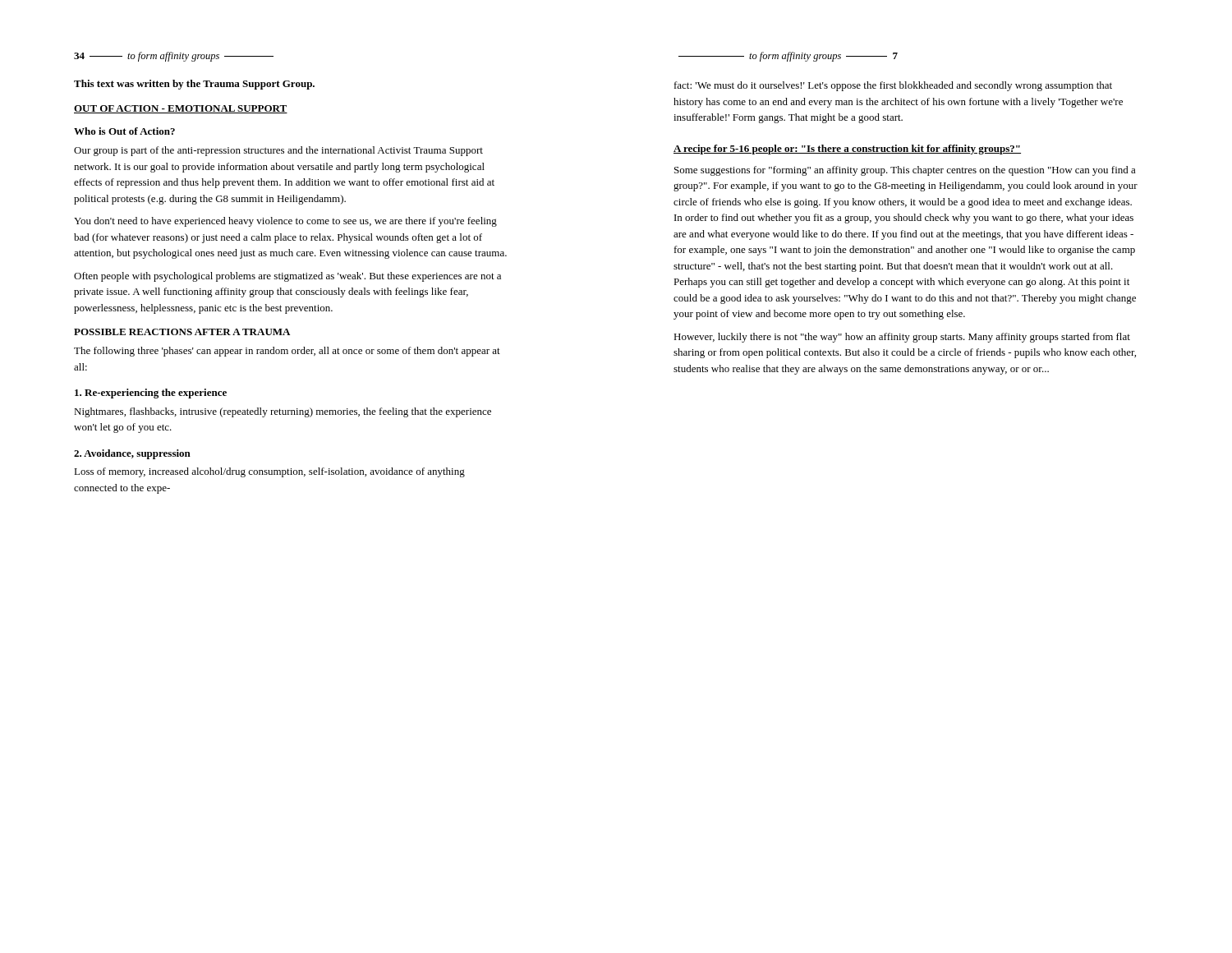The image size is (1232, 953).
Task: Locate the block starting "Our group is part of"
Action: 292,229
